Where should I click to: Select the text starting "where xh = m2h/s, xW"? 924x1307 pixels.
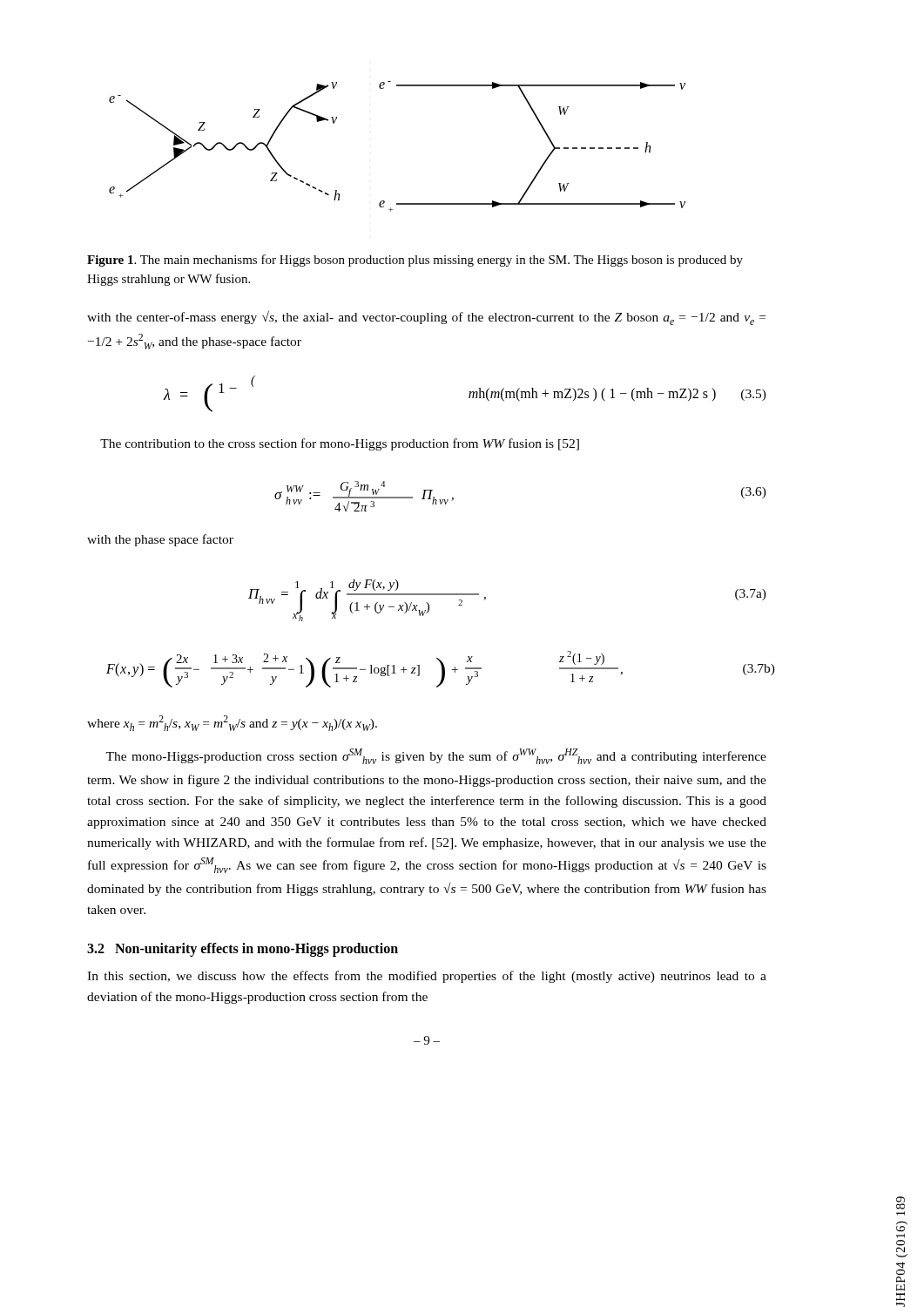(x=232, y=724)
